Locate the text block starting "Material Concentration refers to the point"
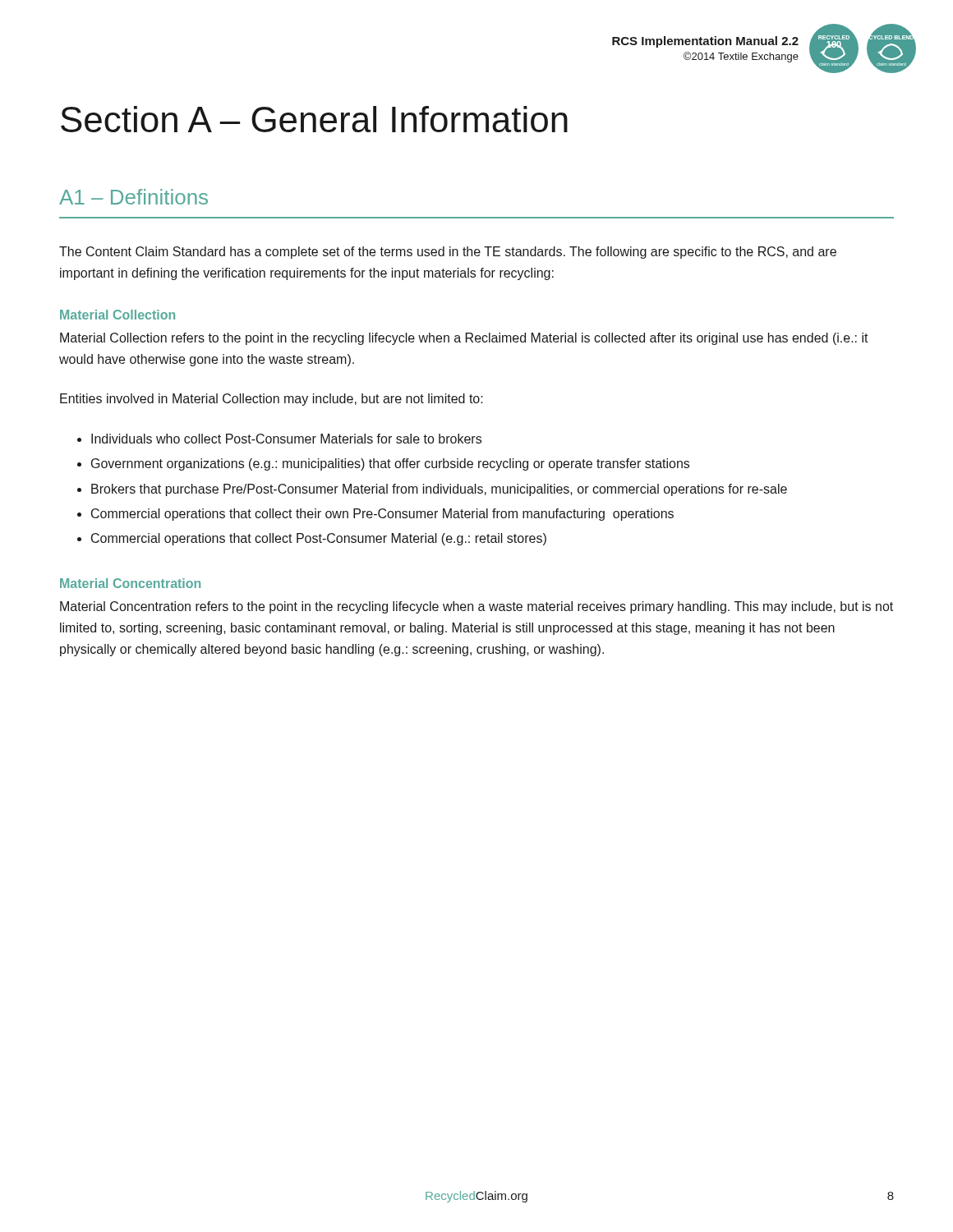 pos(476,628)
